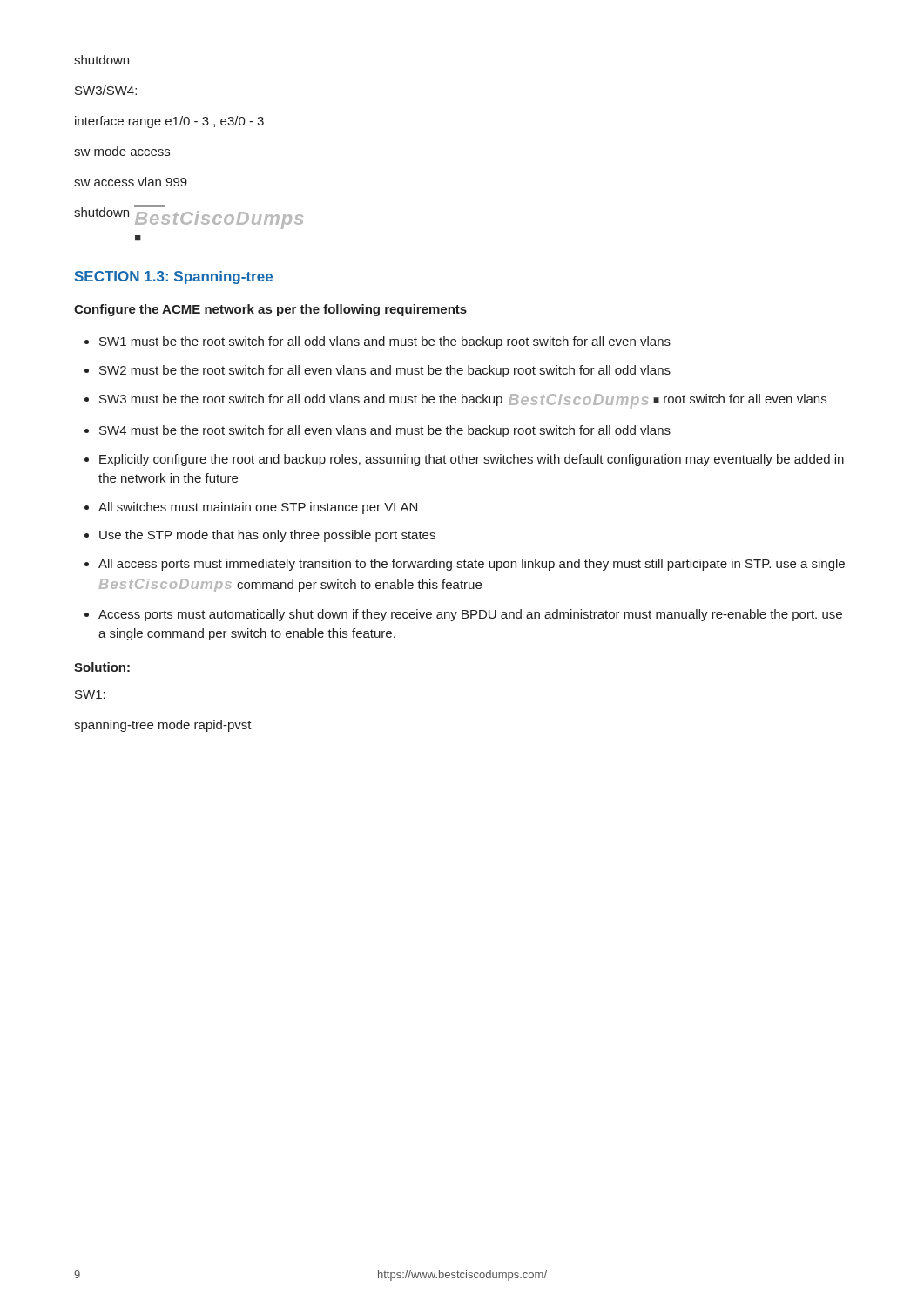Select the text block that says "interface range e1/0 - 3"
The height and width of the screenshot is (1307, 924).
click(169, 121)
